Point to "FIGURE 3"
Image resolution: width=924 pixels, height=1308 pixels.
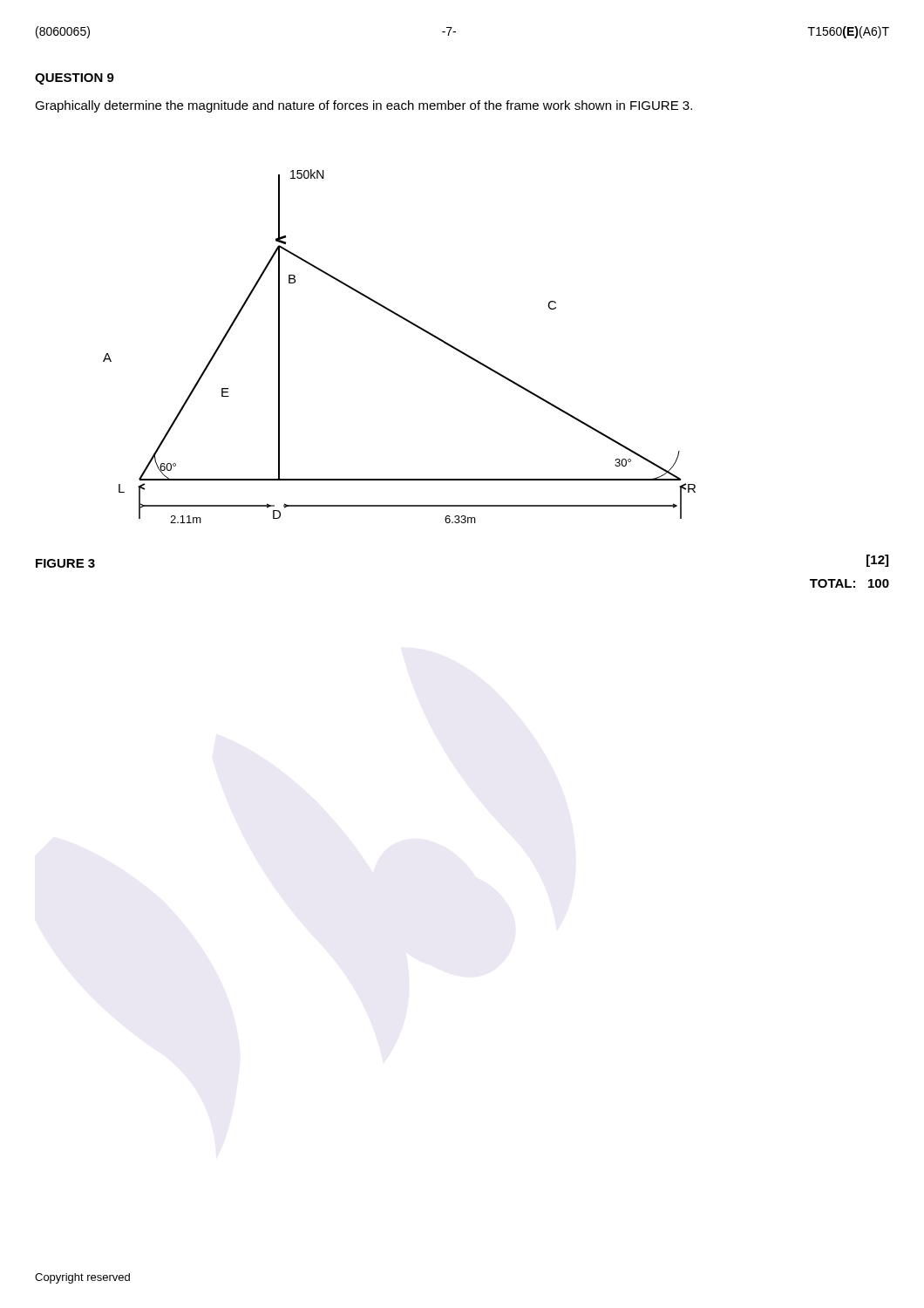pyautogui.click(x=65, y=563)
